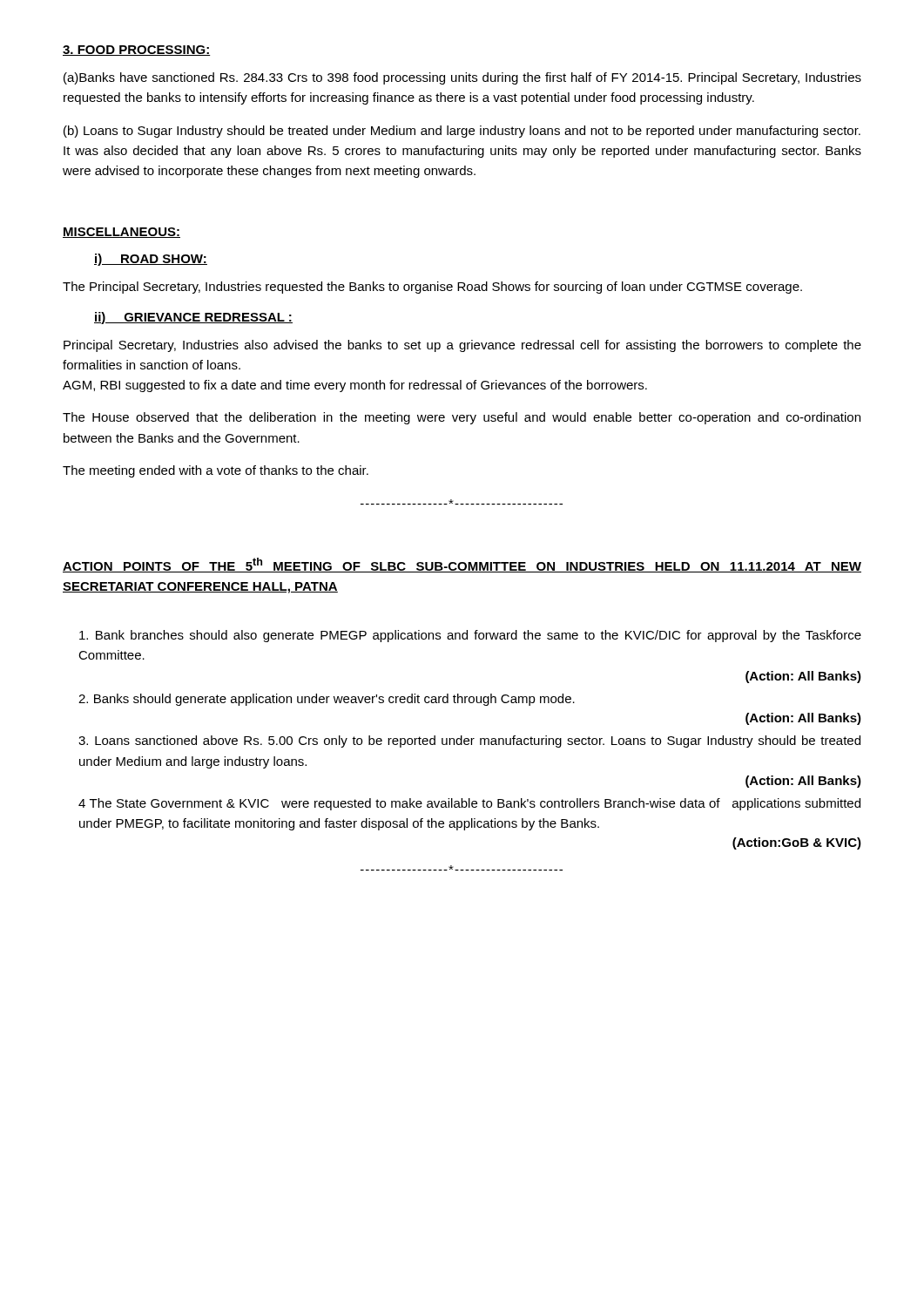Screen dimensions: 1307x924
Task: Select the text block starting "i) ROAD SHOW:"
Action: [x=151, y=259]
